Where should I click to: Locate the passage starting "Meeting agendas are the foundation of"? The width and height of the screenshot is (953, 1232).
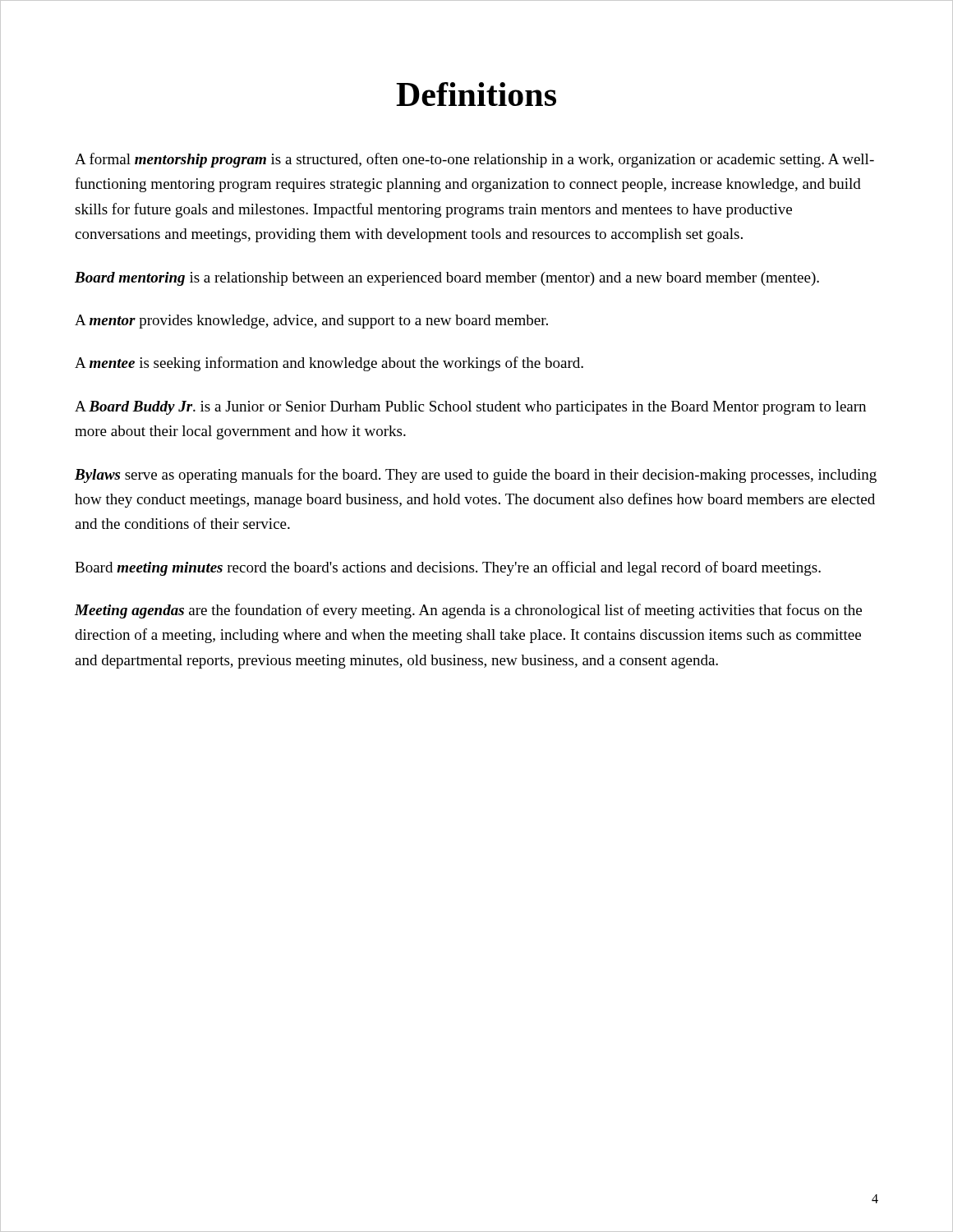(469, 635)
